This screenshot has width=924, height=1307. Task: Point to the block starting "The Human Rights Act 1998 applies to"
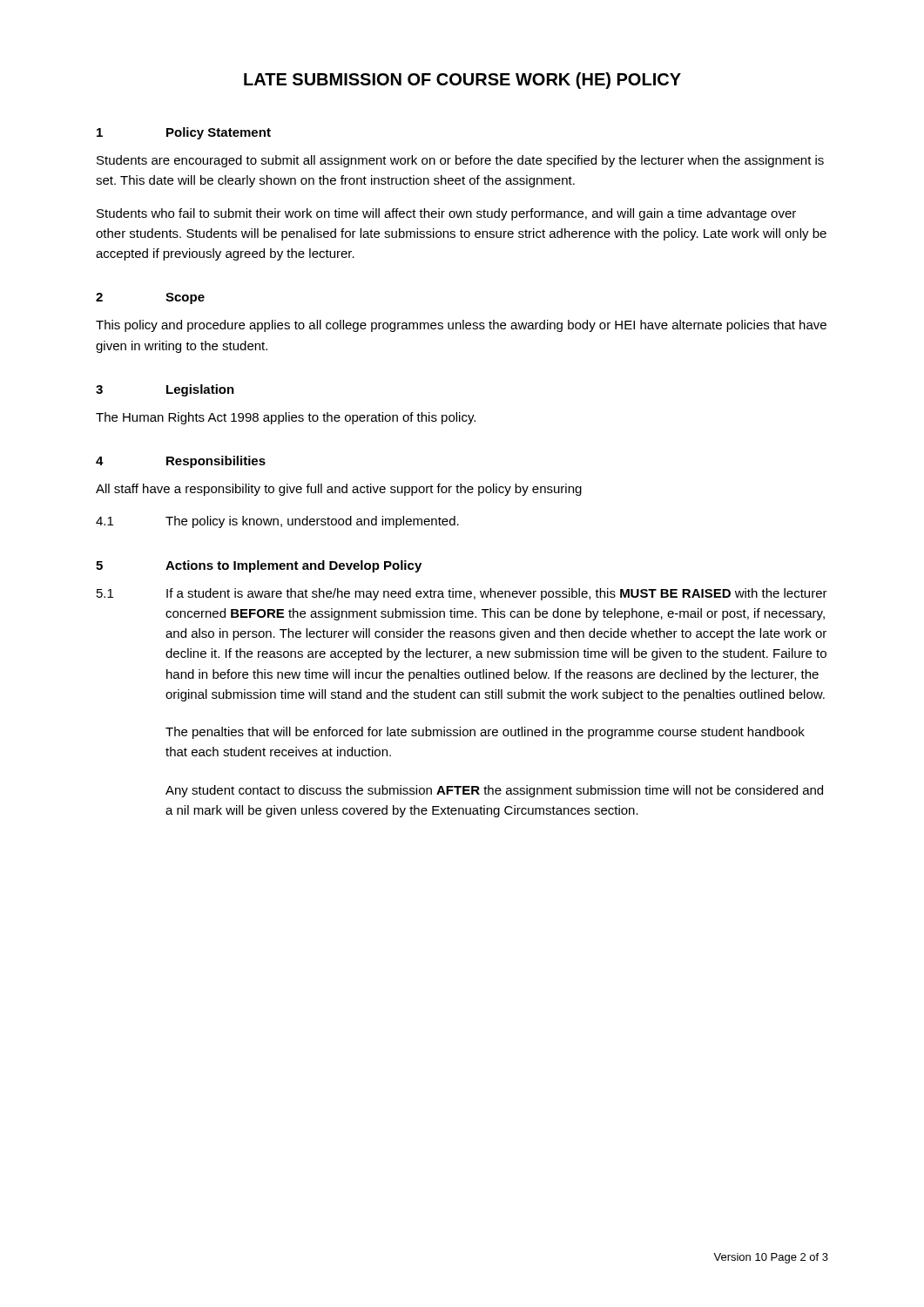(286, 417)
